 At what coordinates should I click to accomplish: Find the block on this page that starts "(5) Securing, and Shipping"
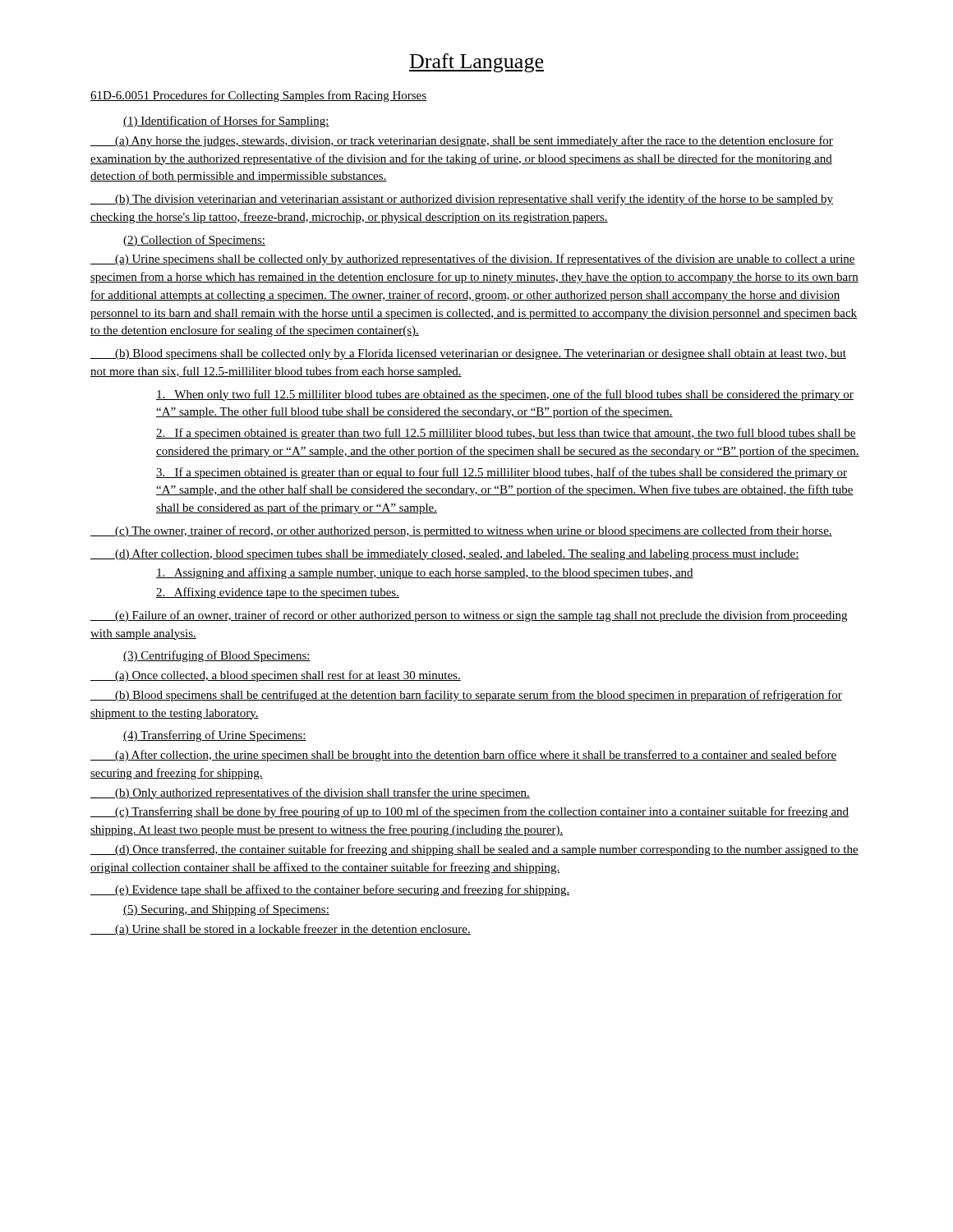point(226,909)
